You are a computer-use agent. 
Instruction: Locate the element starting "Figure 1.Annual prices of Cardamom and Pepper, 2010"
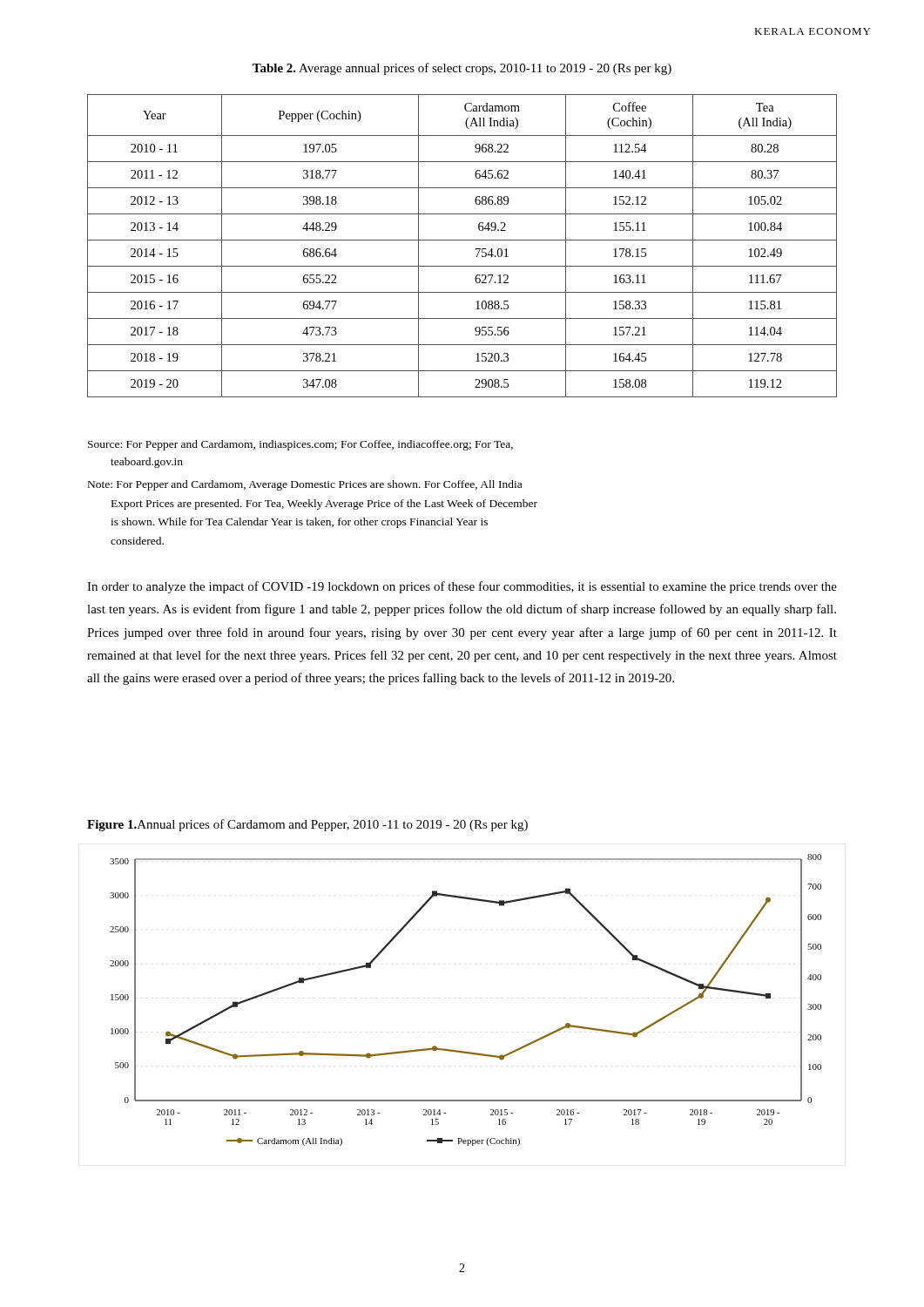click(x=308, y=824)
